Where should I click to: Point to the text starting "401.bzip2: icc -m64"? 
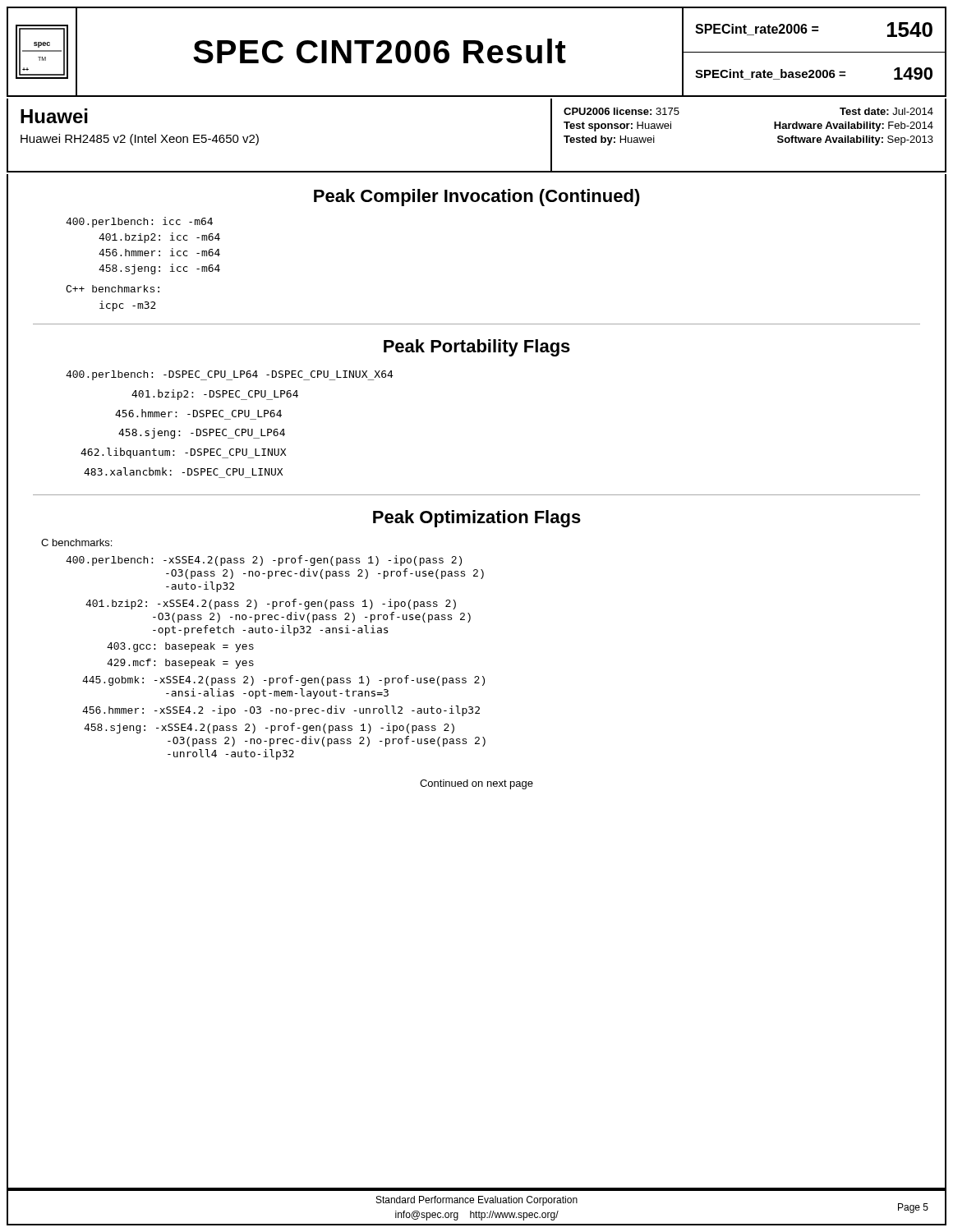click(x=160, y=237)
